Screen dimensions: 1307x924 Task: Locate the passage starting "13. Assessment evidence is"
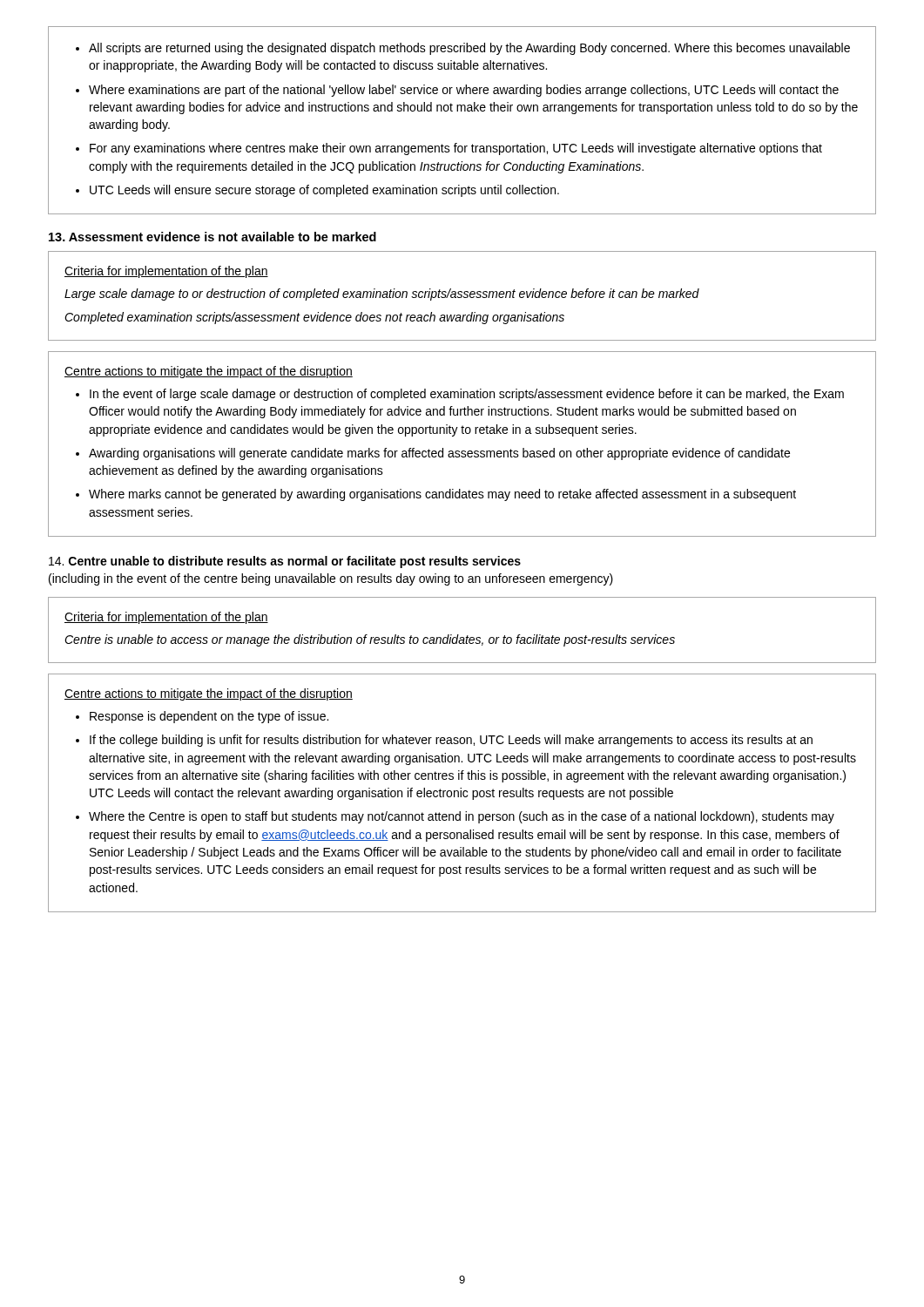click(x=212, y=237)
